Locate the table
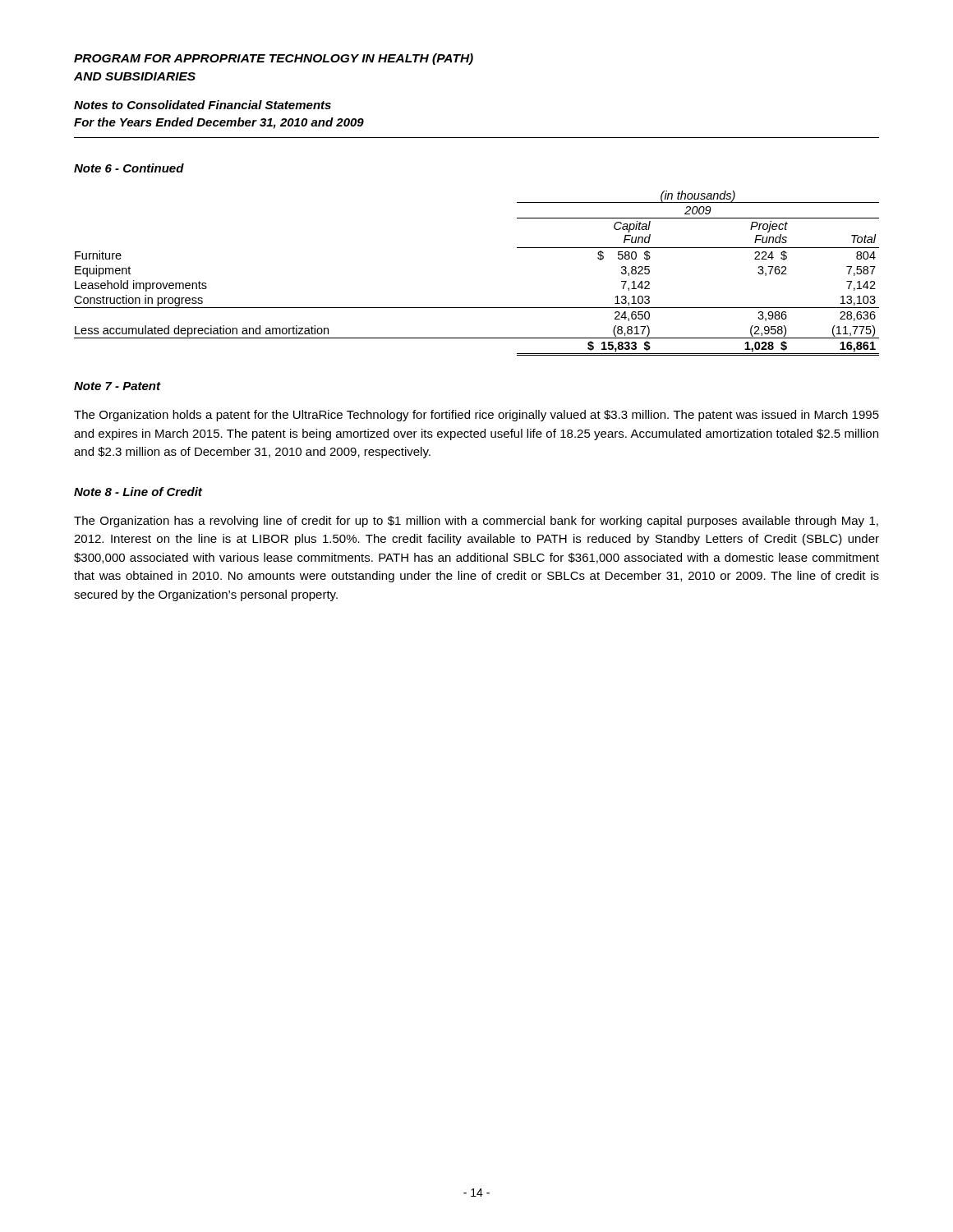 coord(476,272)
